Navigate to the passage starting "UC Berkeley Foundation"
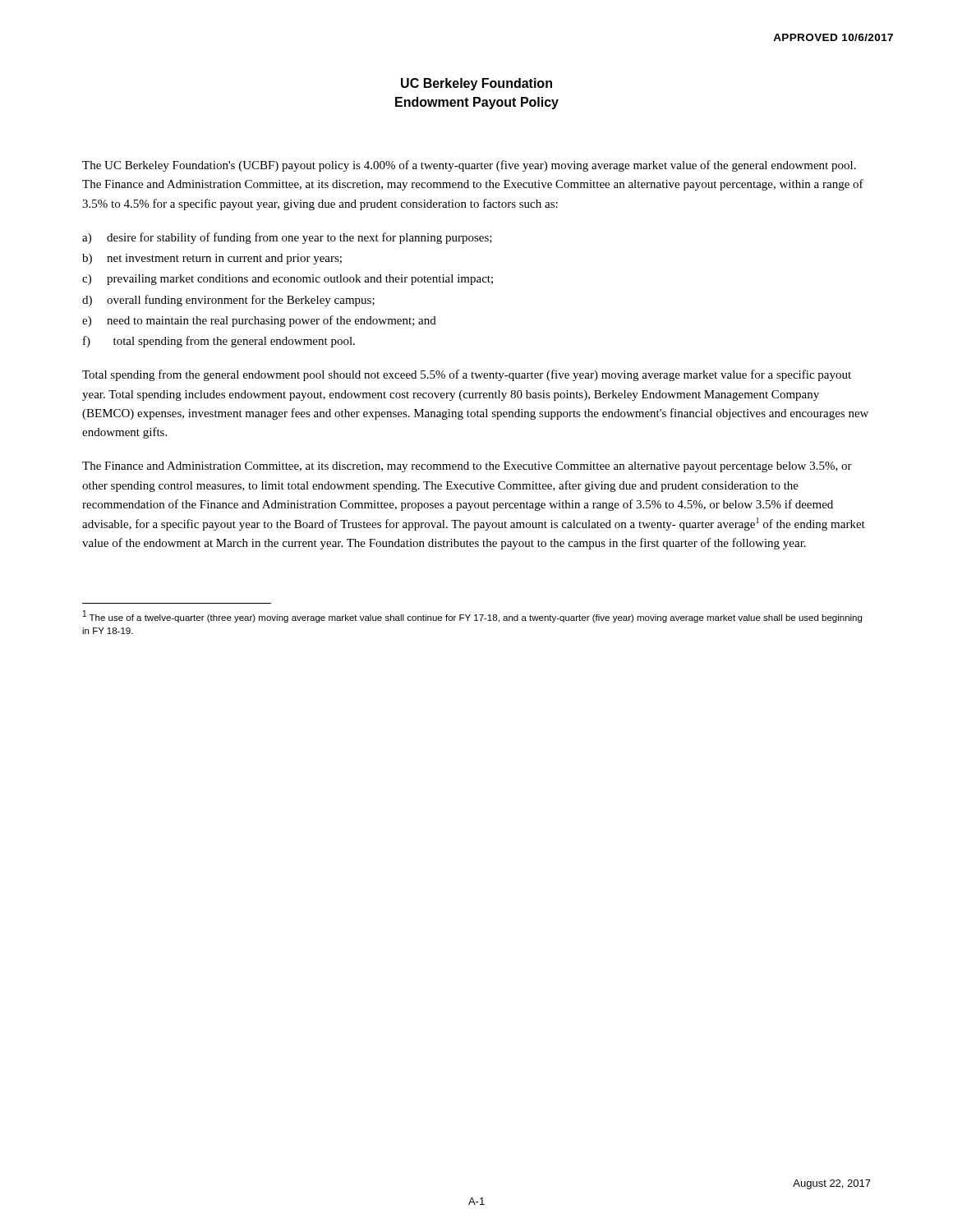953x1232 pixels. (x=476, y=93)
